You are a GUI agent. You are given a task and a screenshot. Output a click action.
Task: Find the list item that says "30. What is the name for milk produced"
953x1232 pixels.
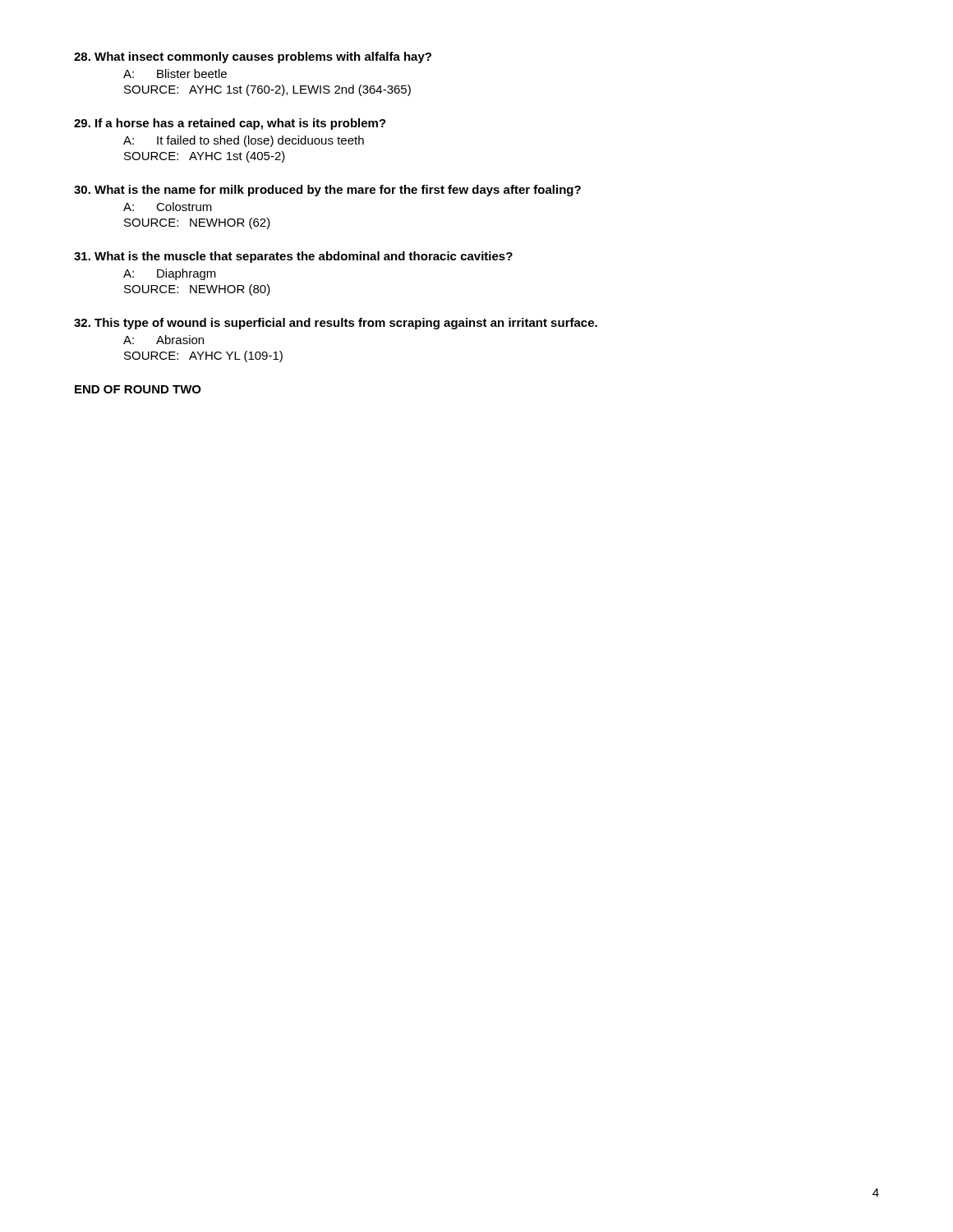[327, 191]
